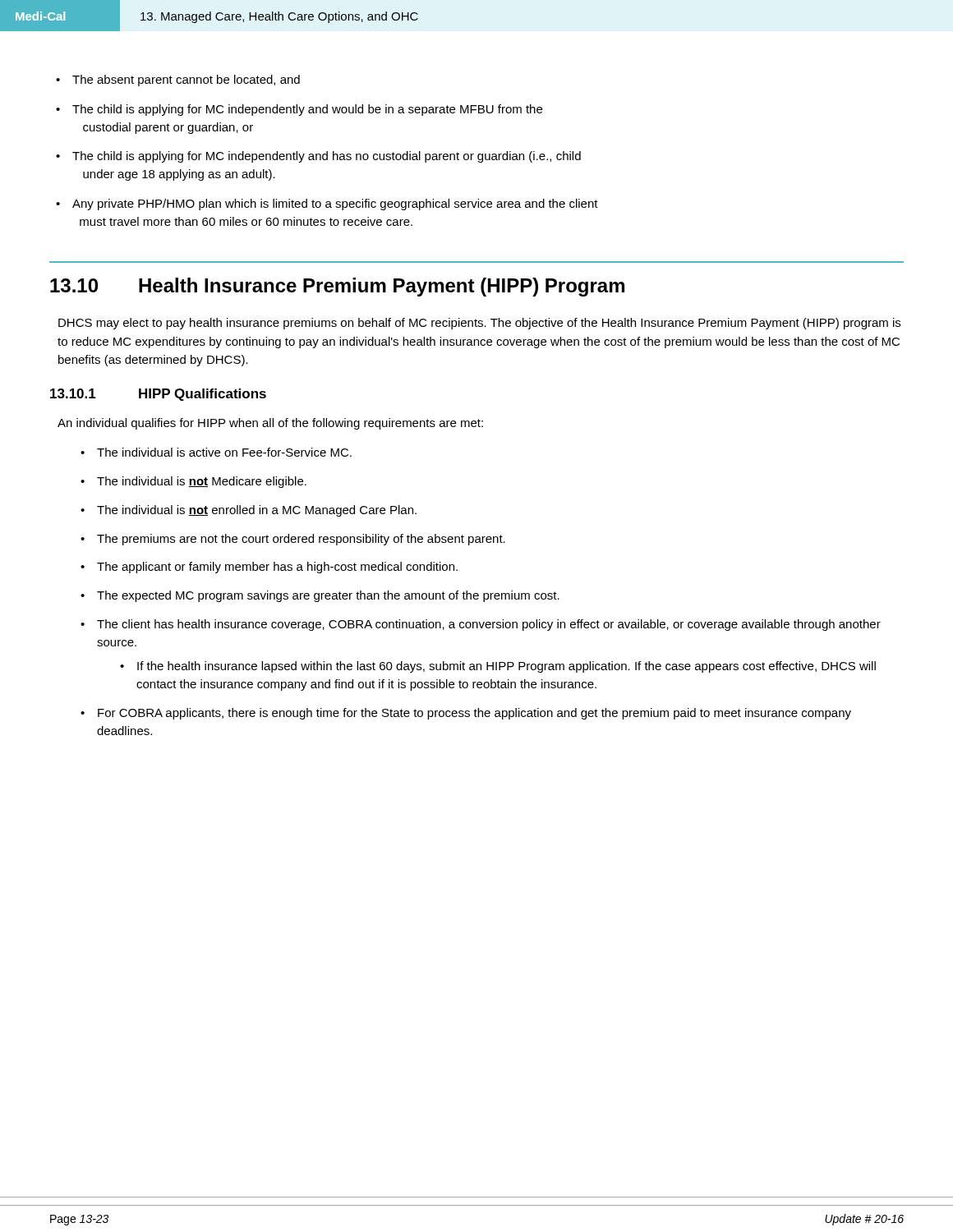Select the block starting "• Any private PHP/HMO plan which is limited"
The image size is (953, 1232).
327,211
